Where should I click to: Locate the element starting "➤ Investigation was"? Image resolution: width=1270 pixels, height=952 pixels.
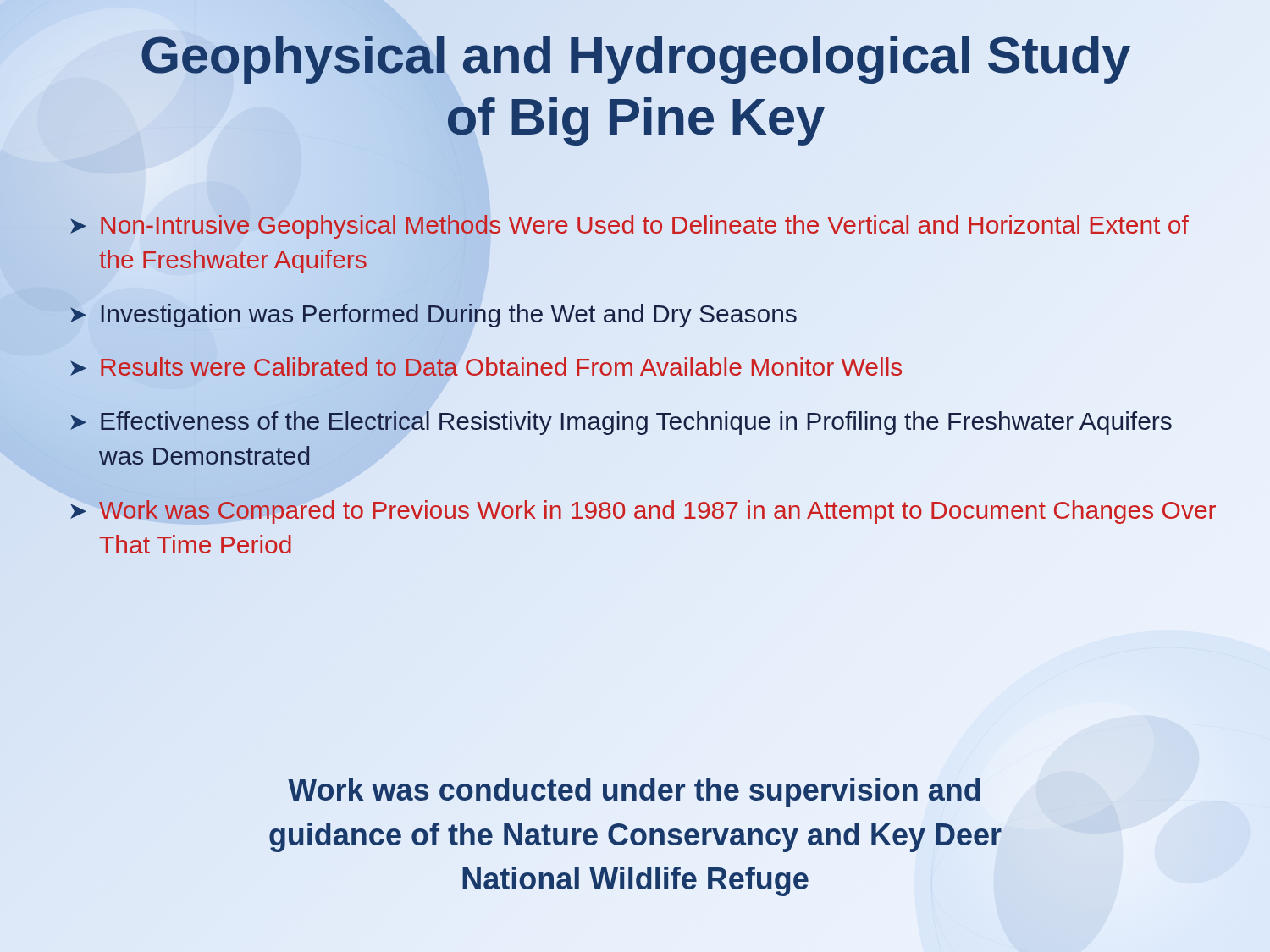(433, 314)
